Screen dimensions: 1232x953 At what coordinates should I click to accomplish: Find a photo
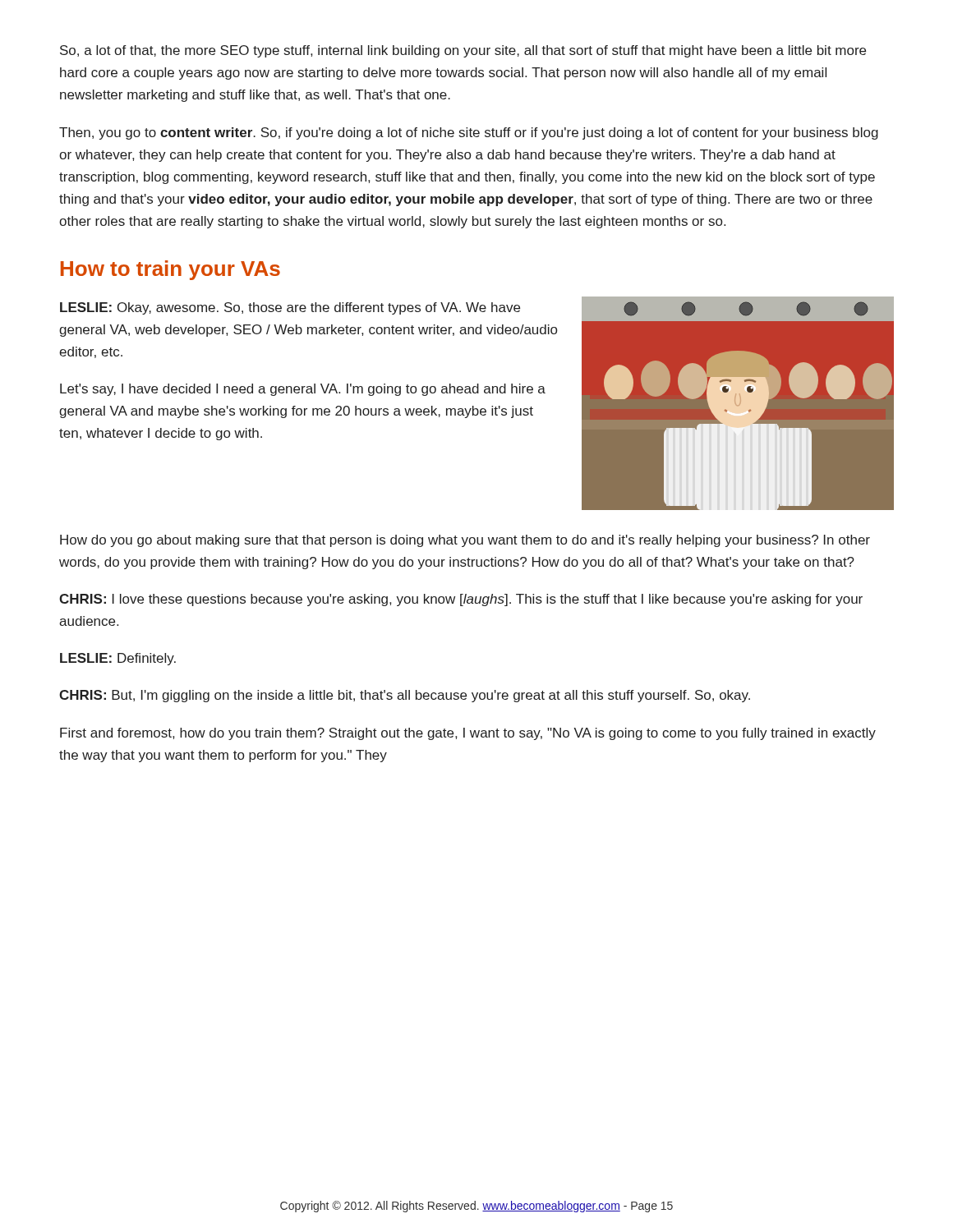pyautogui.click(x=738, y=405)
